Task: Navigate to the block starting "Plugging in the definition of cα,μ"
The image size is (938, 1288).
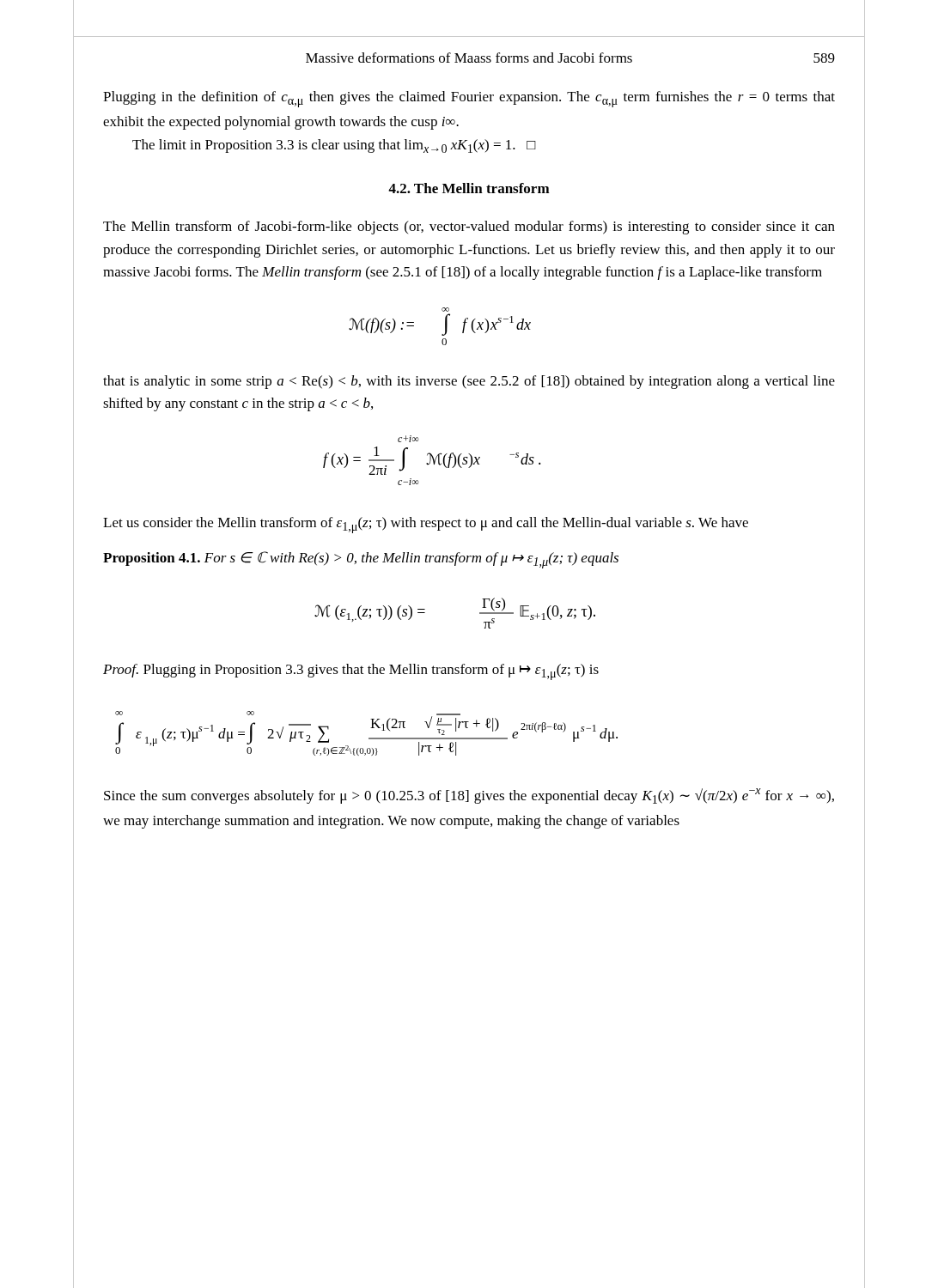Action: 469,109
